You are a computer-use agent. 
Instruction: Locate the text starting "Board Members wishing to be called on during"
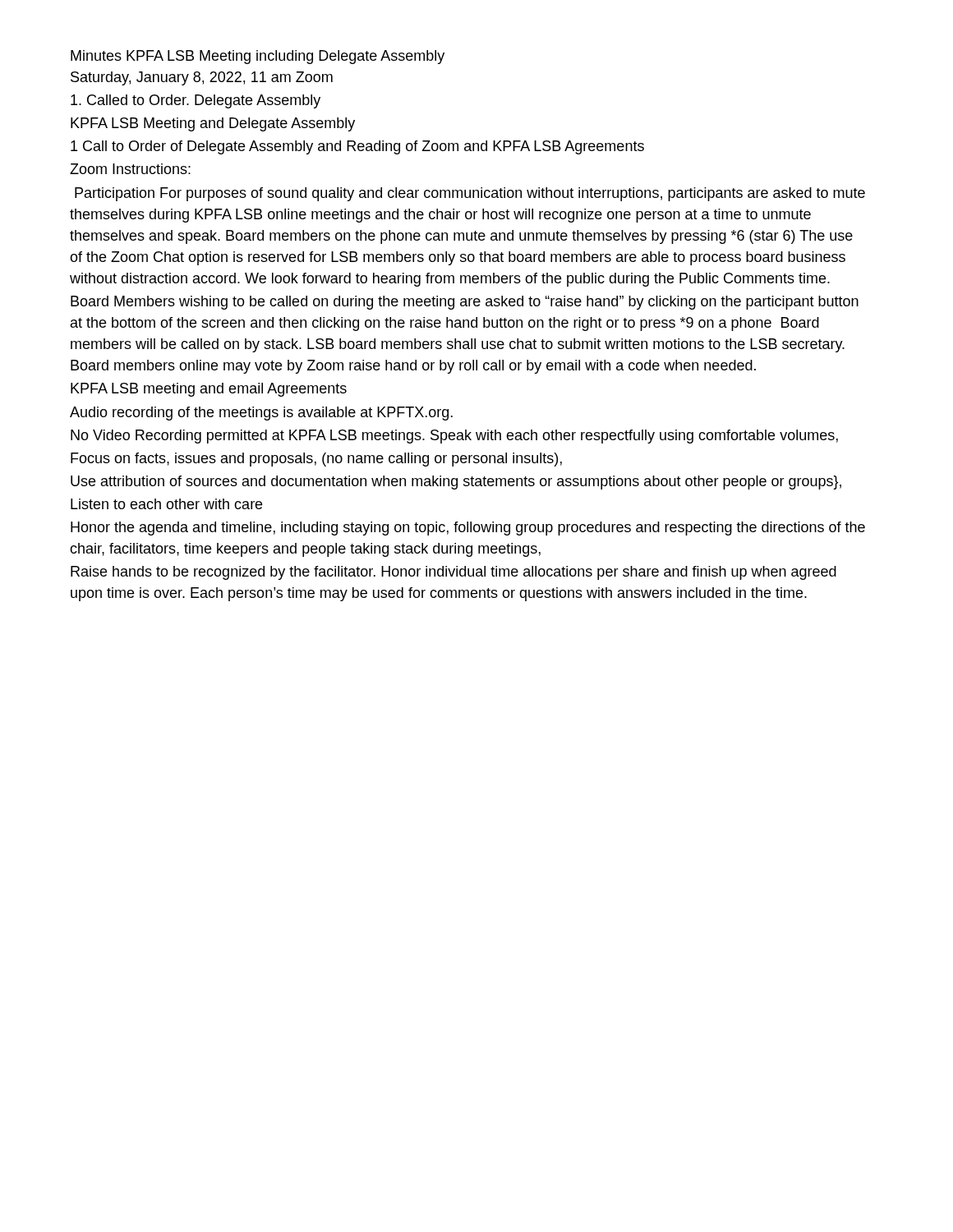468,334
